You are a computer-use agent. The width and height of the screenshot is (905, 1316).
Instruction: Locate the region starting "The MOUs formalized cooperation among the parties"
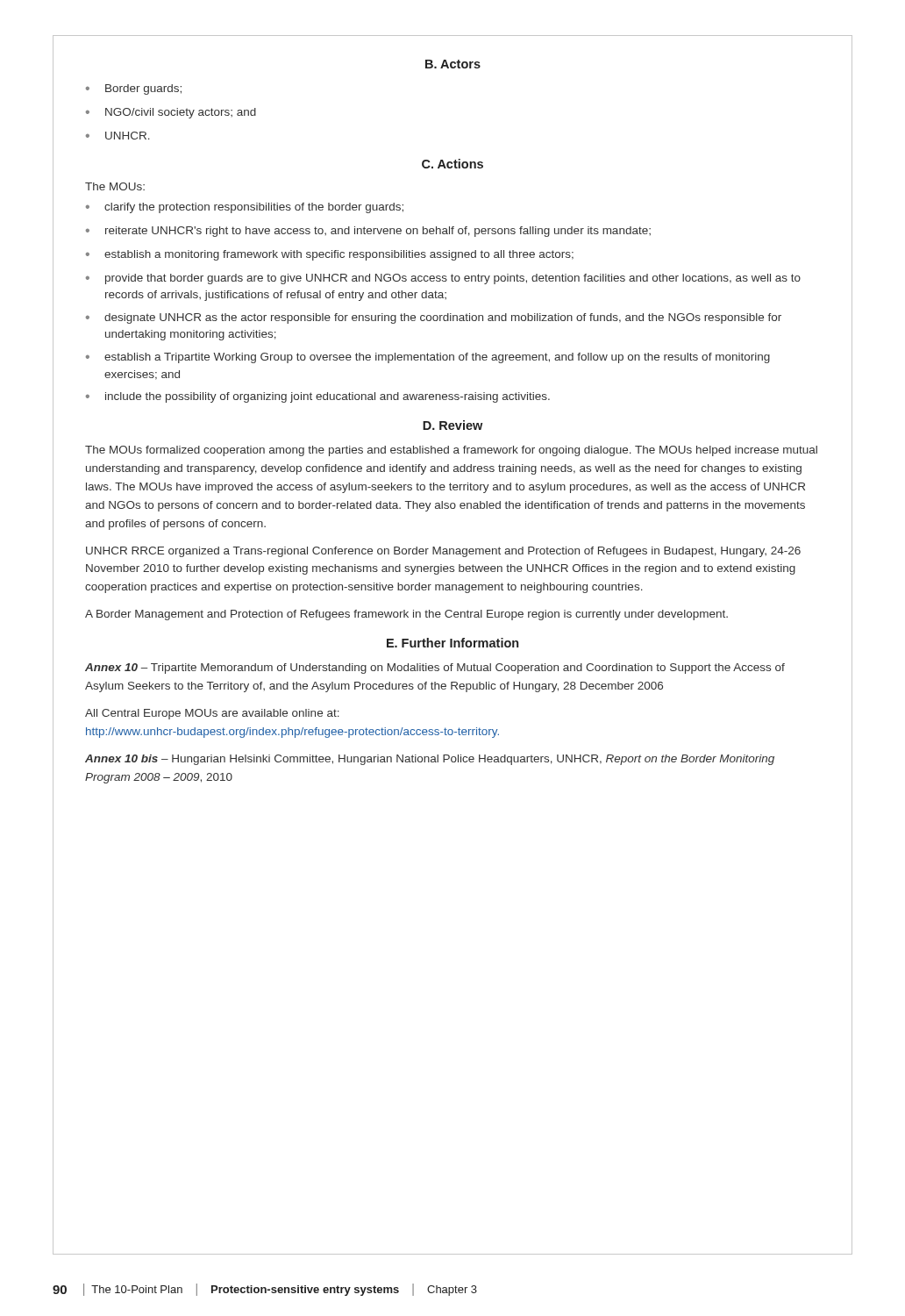click(452, 486)
